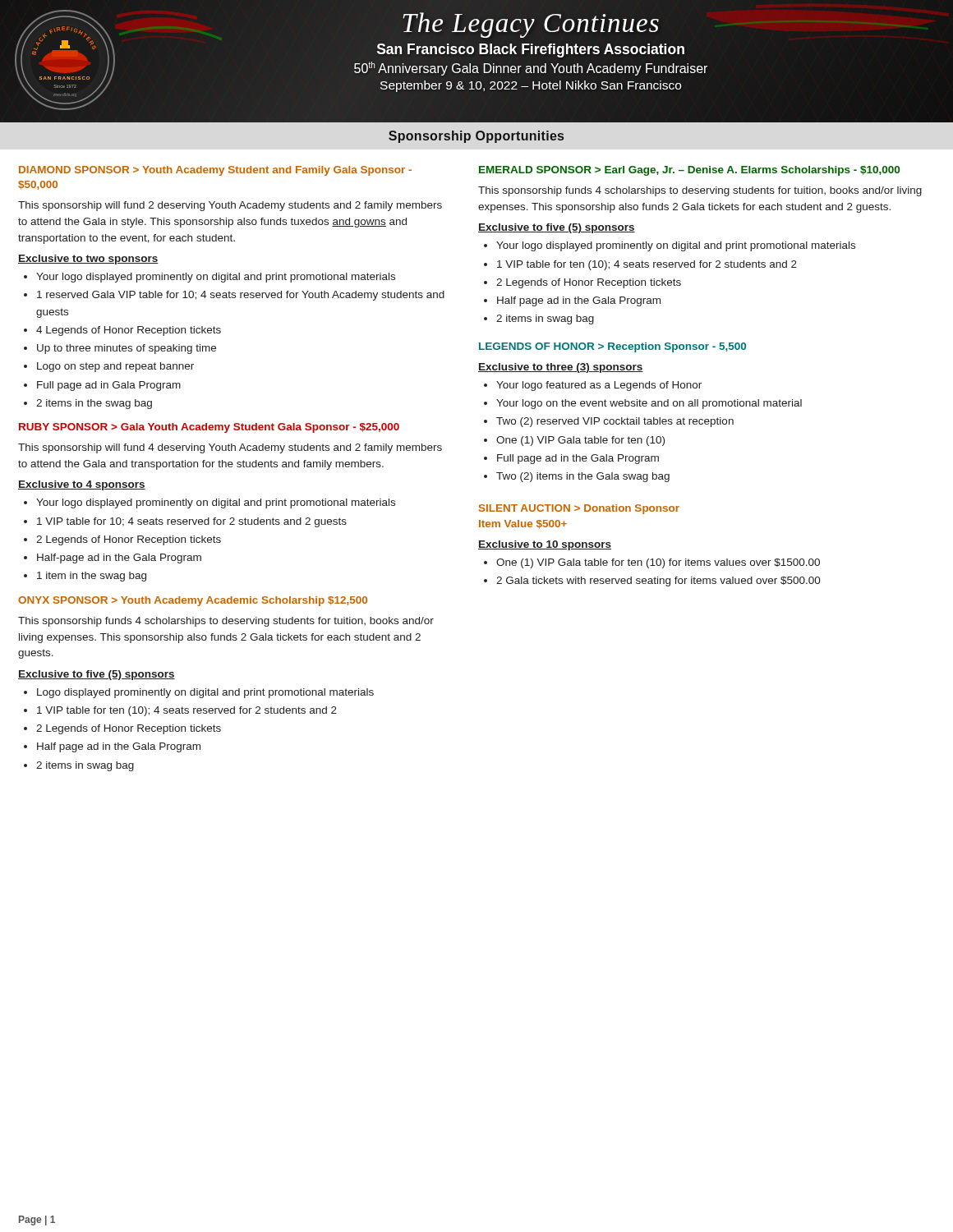The height and width of the screenshot is (1232, 953).
Task: Click the passage that begins "Two (2) reserved VIP cocktail tables"
Action: (x=707, y=422)
